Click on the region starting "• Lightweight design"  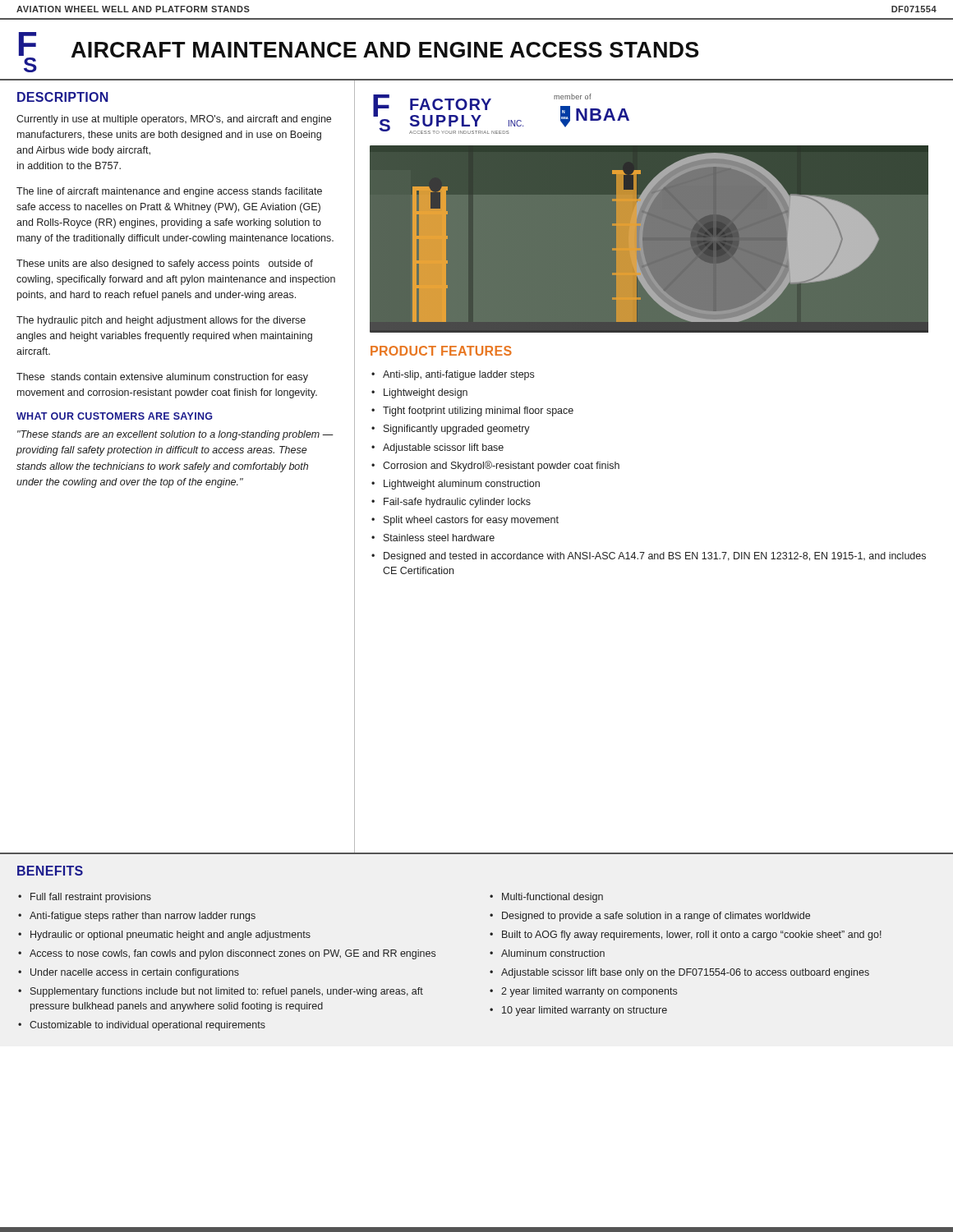[x=420, y=393]
